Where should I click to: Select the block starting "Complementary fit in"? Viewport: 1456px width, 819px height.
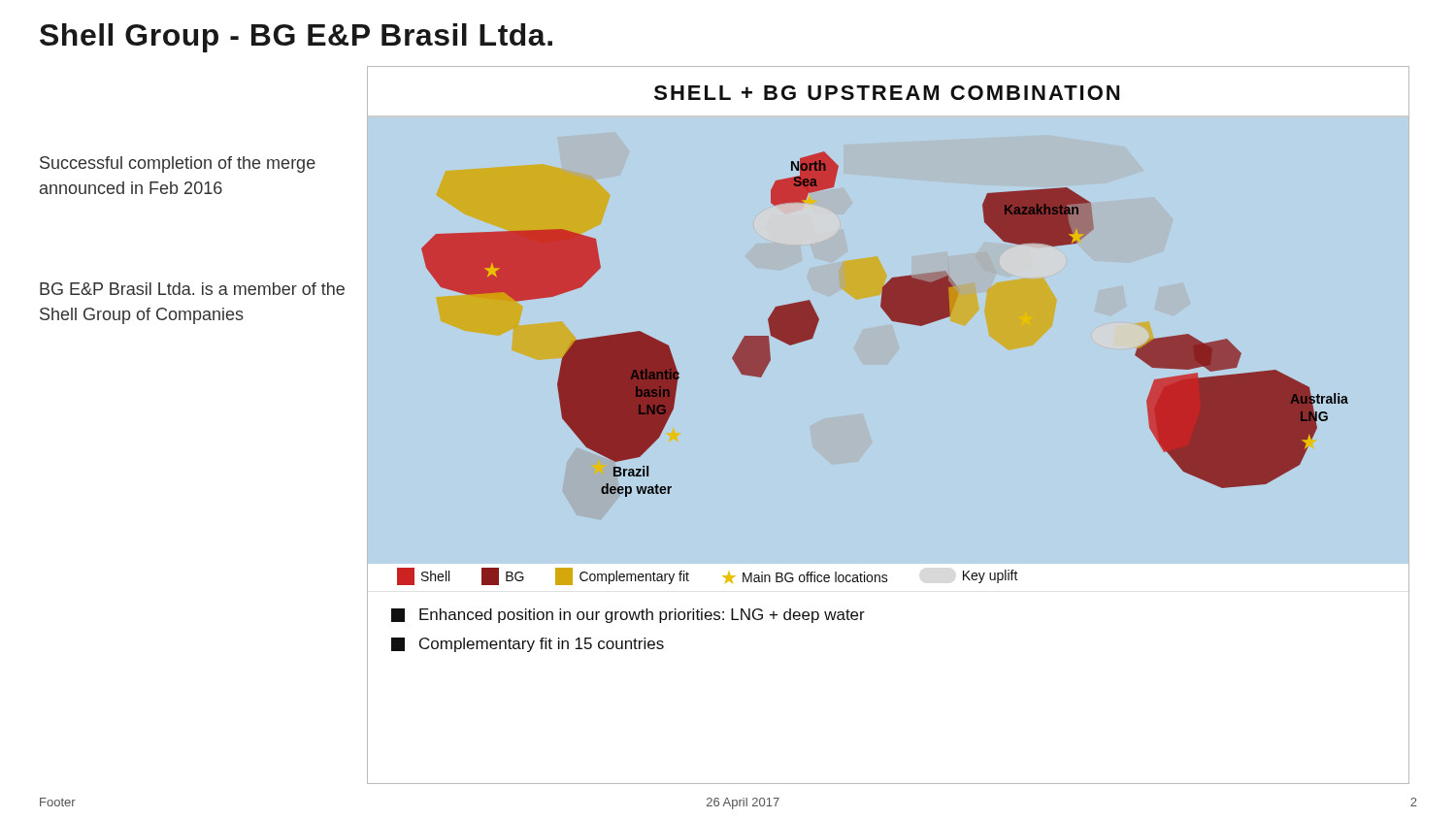click(x=528, y=644)
